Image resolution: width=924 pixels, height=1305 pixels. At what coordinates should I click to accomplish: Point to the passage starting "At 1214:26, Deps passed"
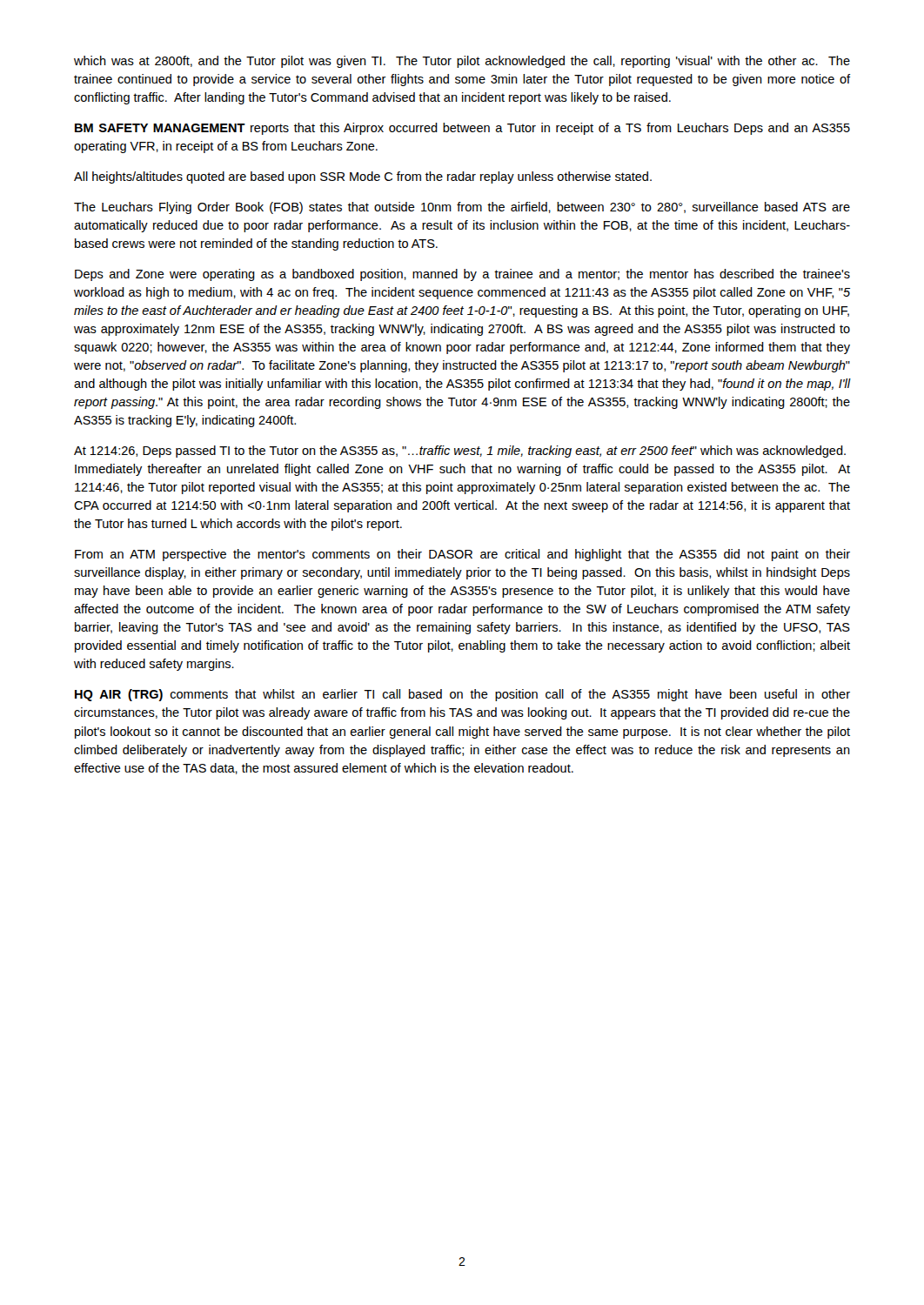462,487
